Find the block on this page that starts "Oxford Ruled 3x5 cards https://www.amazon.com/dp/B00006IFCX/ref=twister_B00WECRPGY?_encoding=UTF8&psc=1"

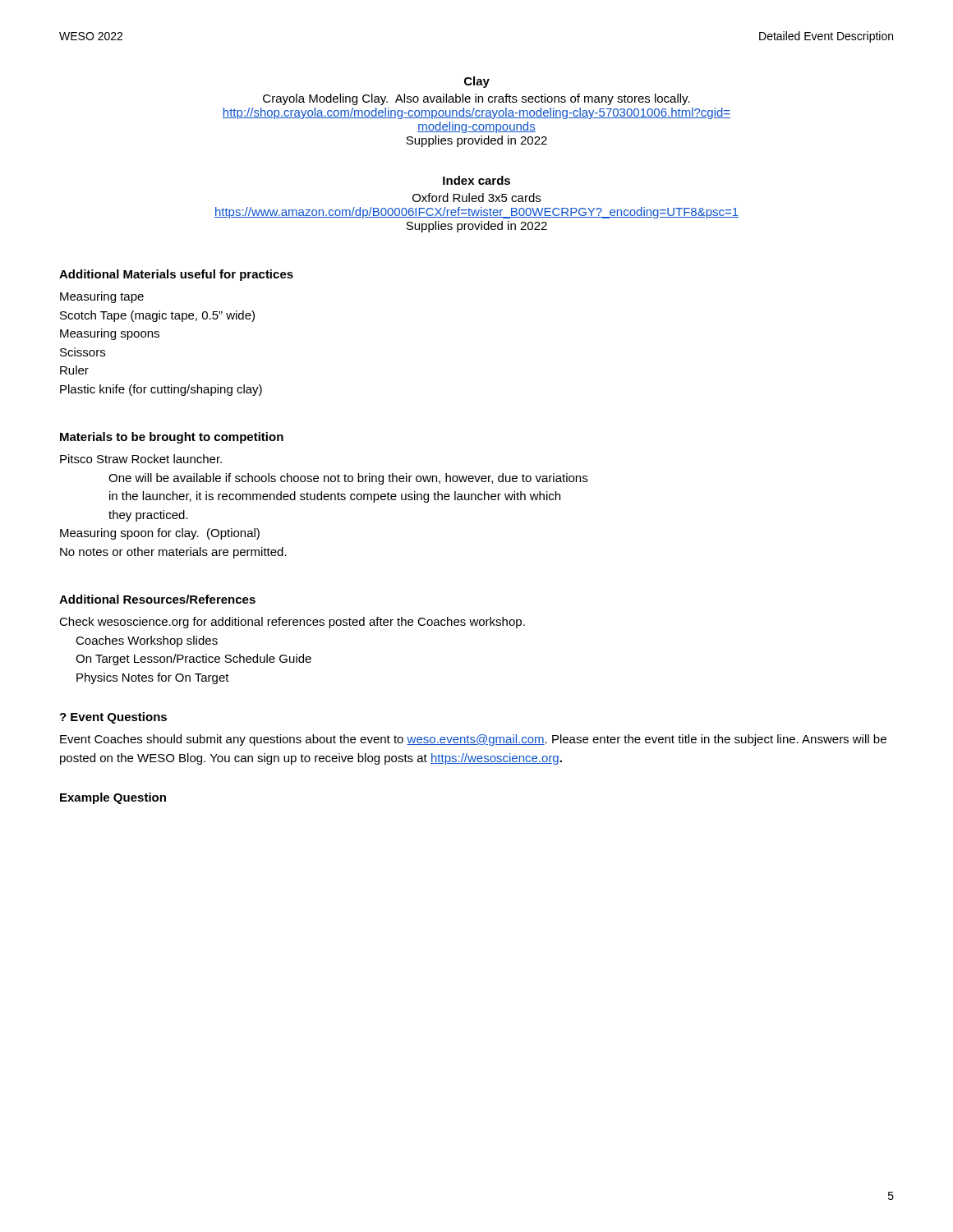pyautogui.click(x=476, y=212)
